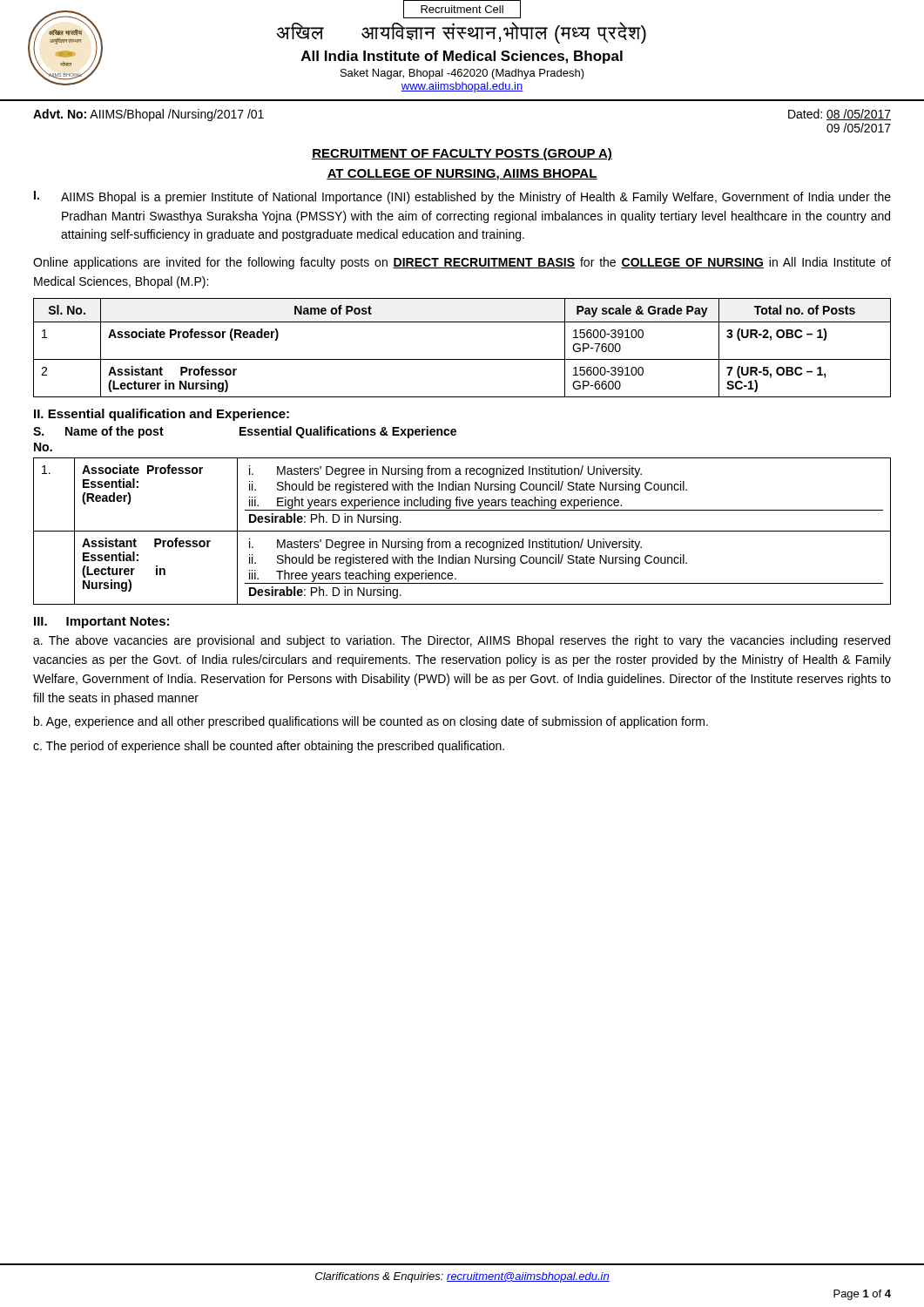
Task: Select the text block containing "a. The above vacancies"
Action: click(x=462, y=669)
